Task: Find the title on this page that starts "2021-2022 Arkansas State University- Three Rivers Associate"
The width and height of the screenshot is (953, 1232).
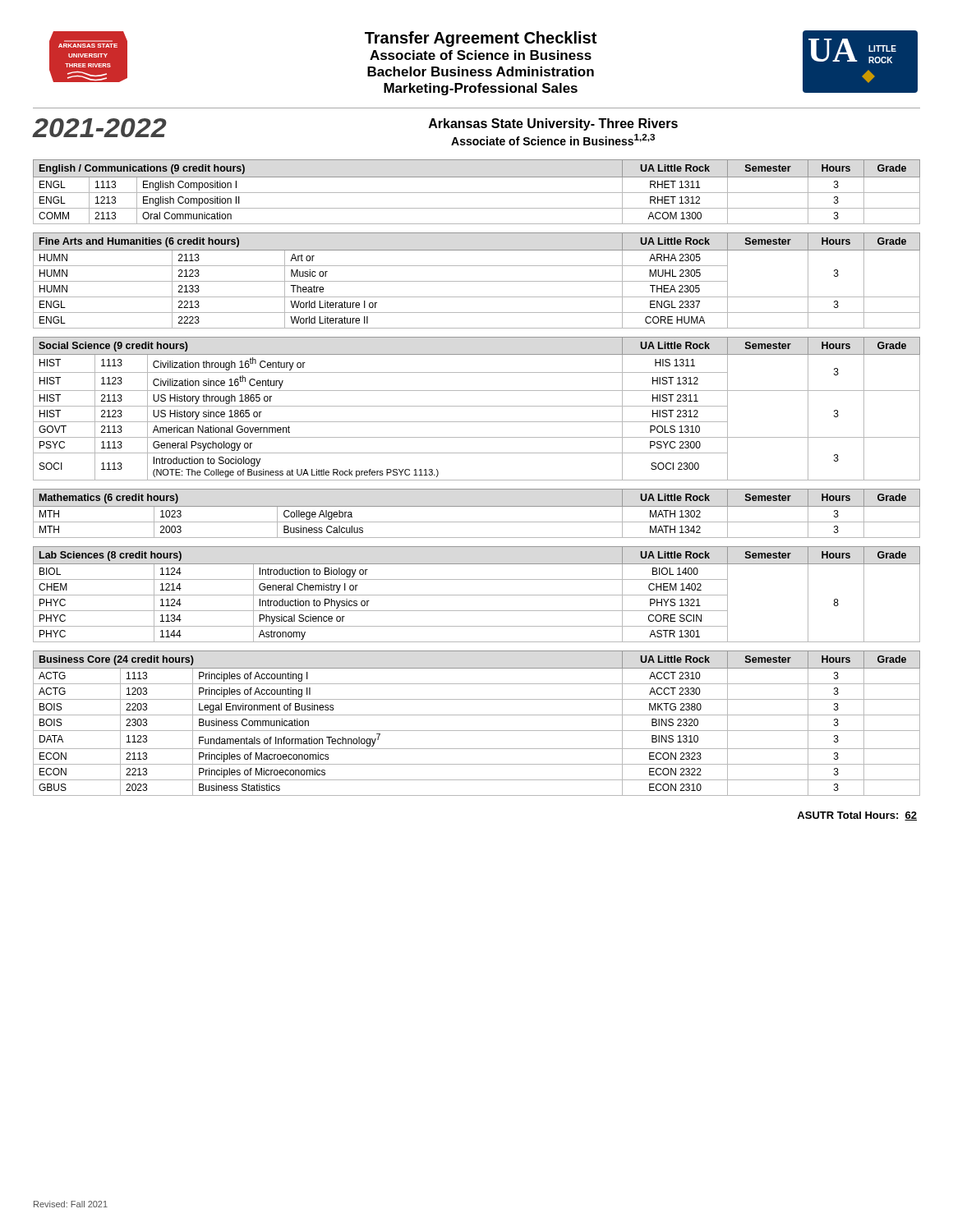Action: (476, 130)
